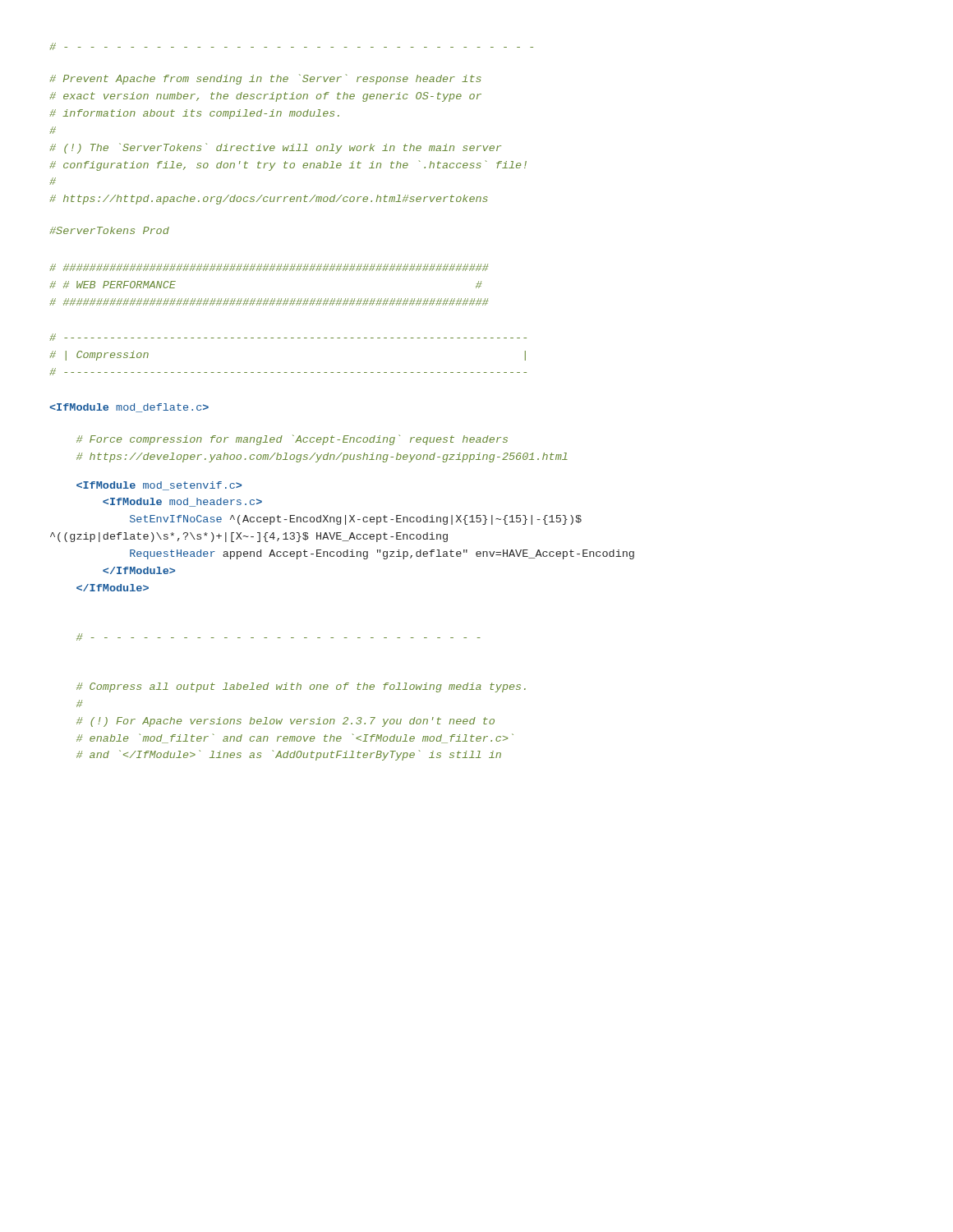Find the block on this page that starts "---------------------------------------------------------------------- # |"

click(x=288, y=337)
